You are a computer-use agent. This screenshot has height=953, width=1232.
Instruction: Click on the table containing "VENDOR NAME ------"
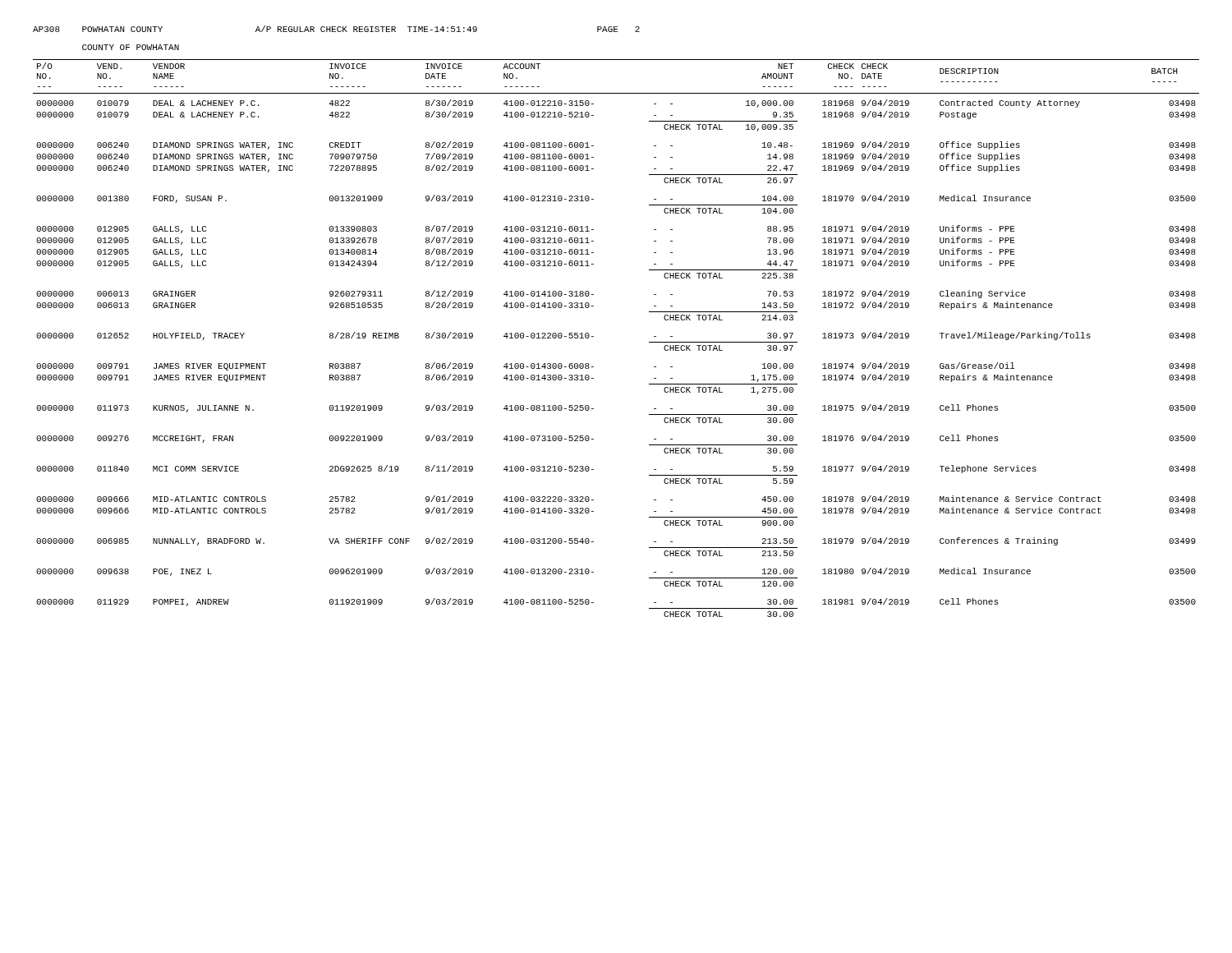point(616,341)
